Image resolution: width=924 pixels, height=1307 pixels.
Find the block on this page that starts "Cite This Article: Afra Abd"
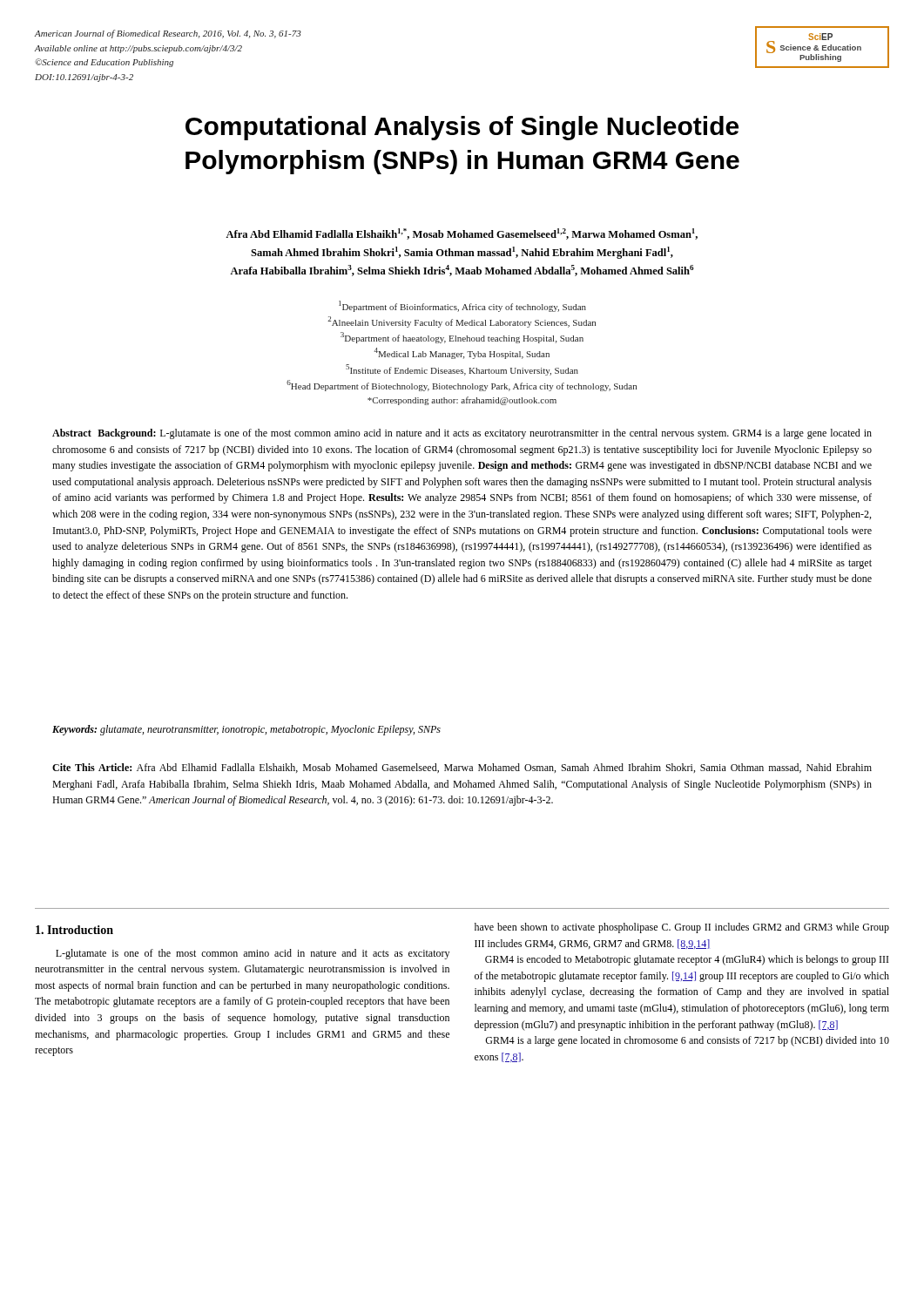click(x=462, y=784)
